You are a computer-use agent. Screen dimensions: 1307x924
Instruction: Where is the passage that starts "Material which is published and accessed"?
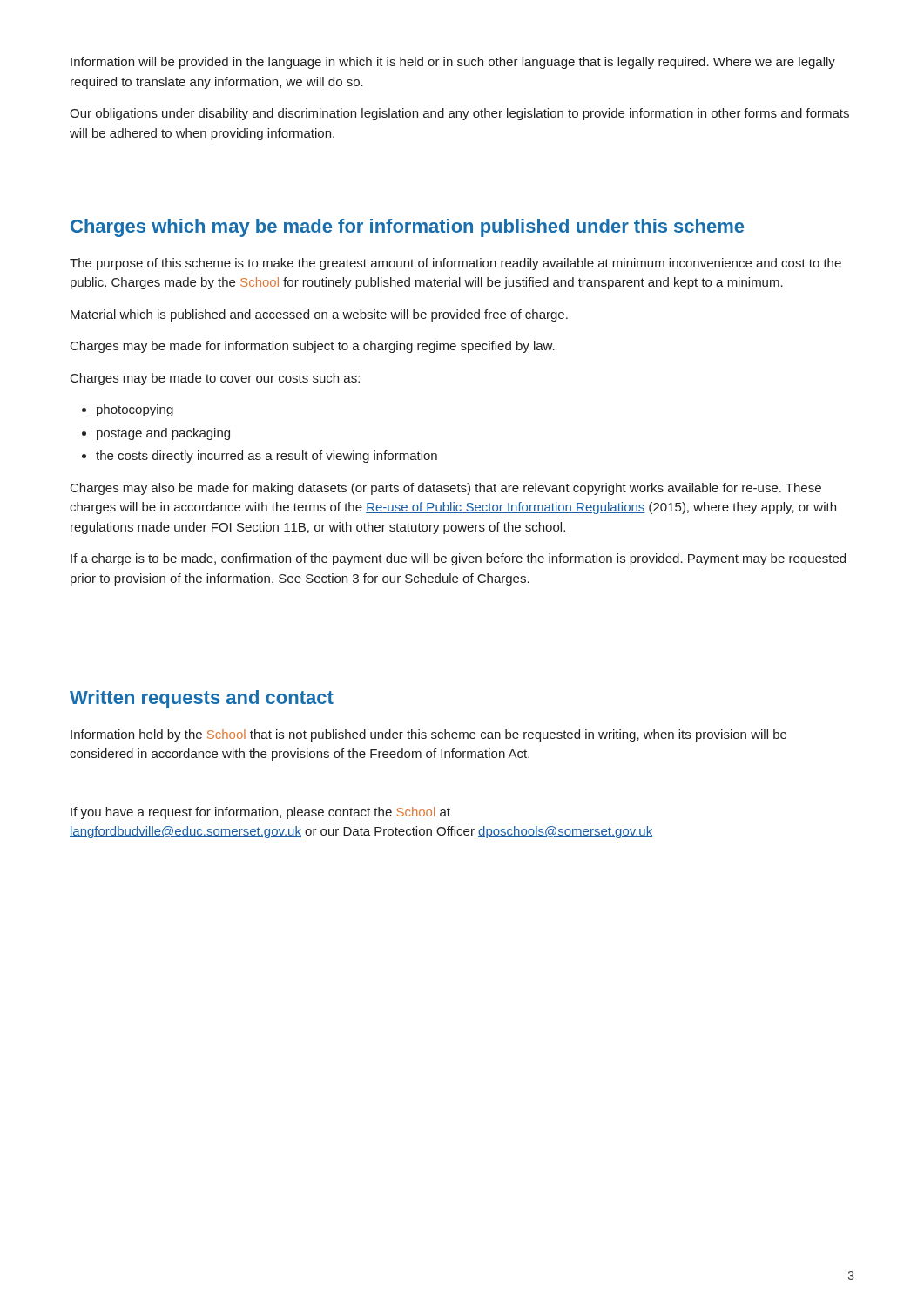click(x=462, y=314)
